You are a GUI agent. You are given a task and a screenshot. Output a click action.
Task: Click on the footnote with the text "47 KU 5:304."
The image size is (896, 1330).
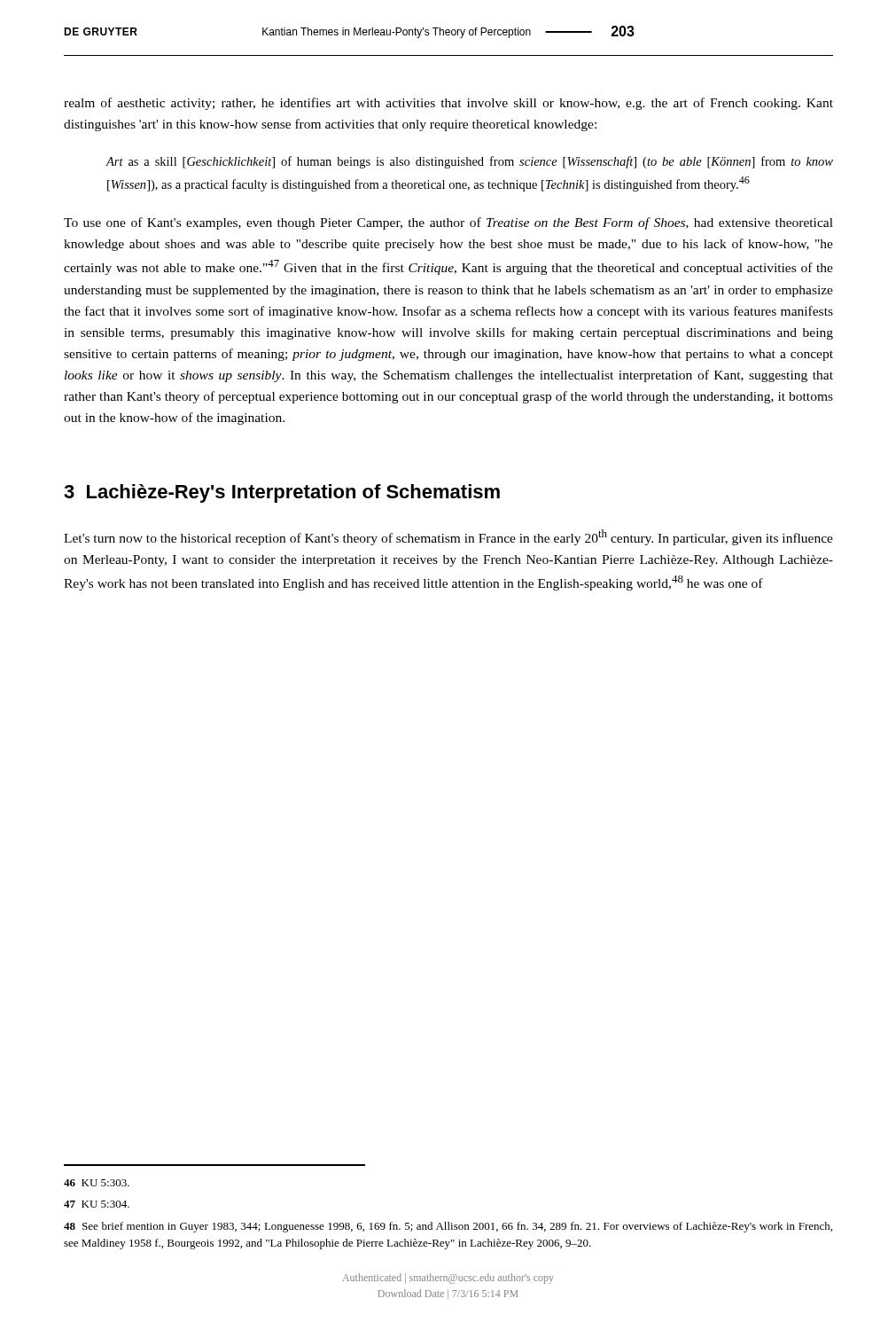[x=97, y=1204]
